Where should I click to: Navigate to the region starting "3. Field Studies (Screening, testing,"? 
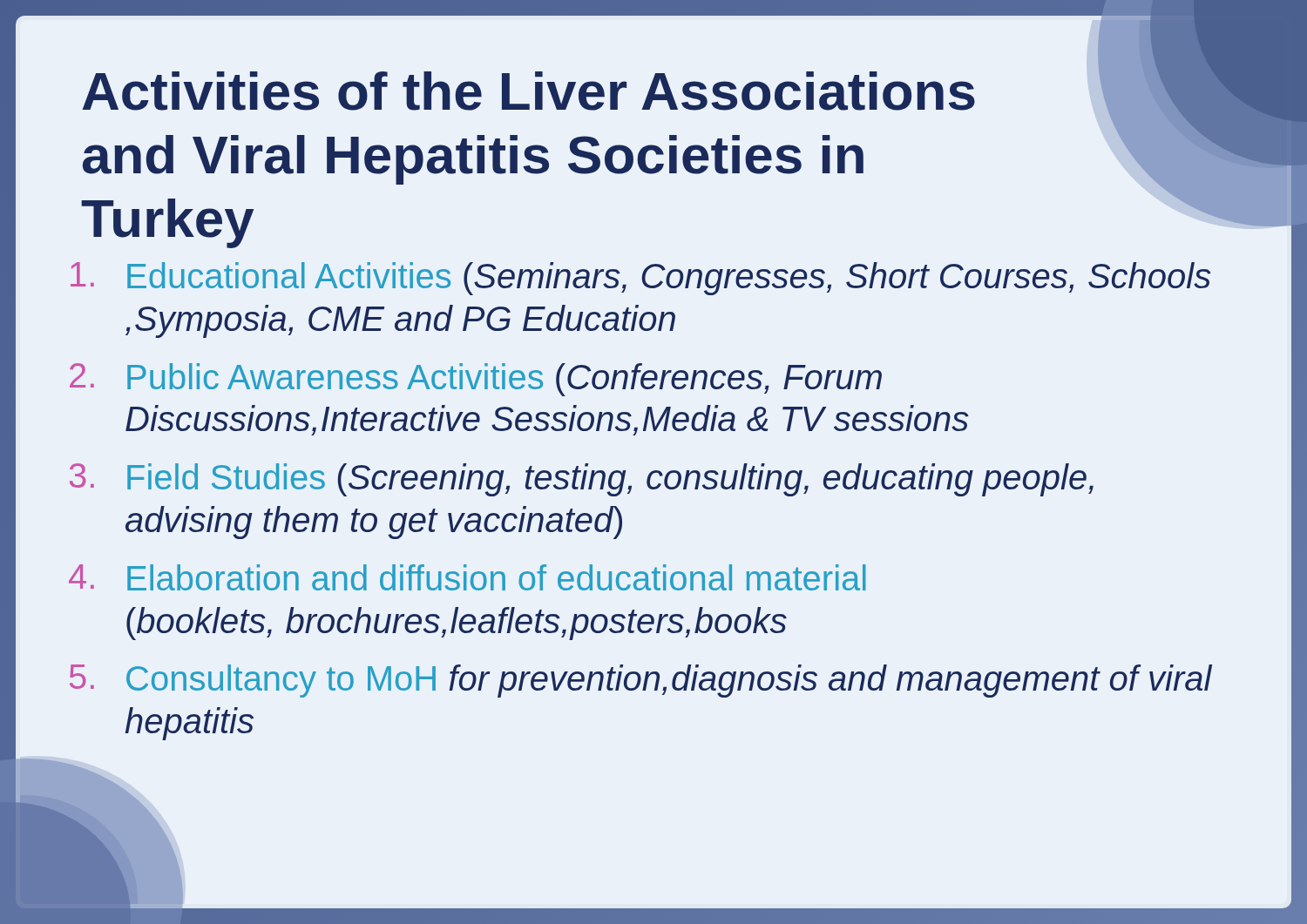(x=643, y=499)
